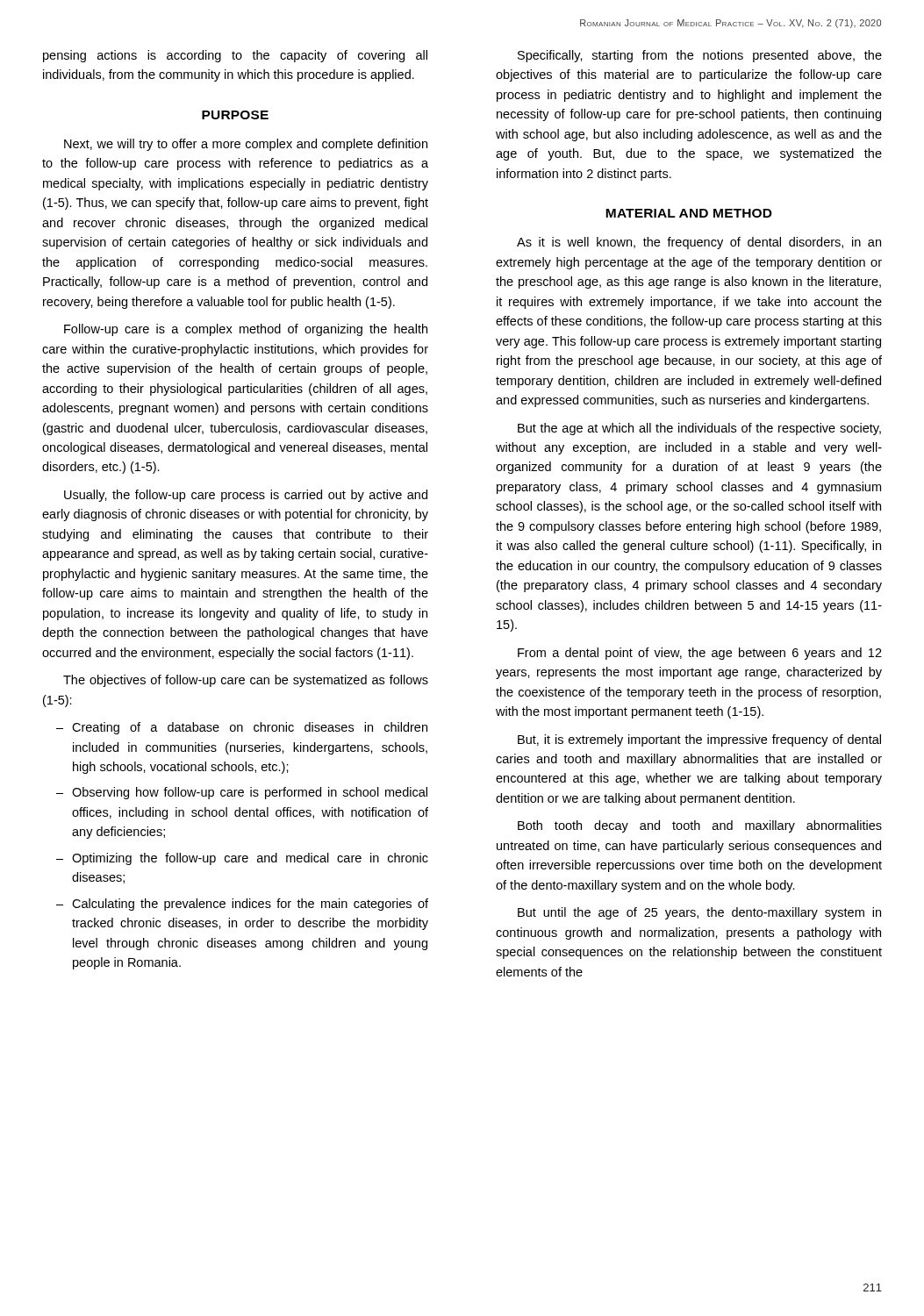Navigate to the text starting "Next, we will try to offer a"
The width and height of the screenshot is (924, 1316).
tap(235, 223)
